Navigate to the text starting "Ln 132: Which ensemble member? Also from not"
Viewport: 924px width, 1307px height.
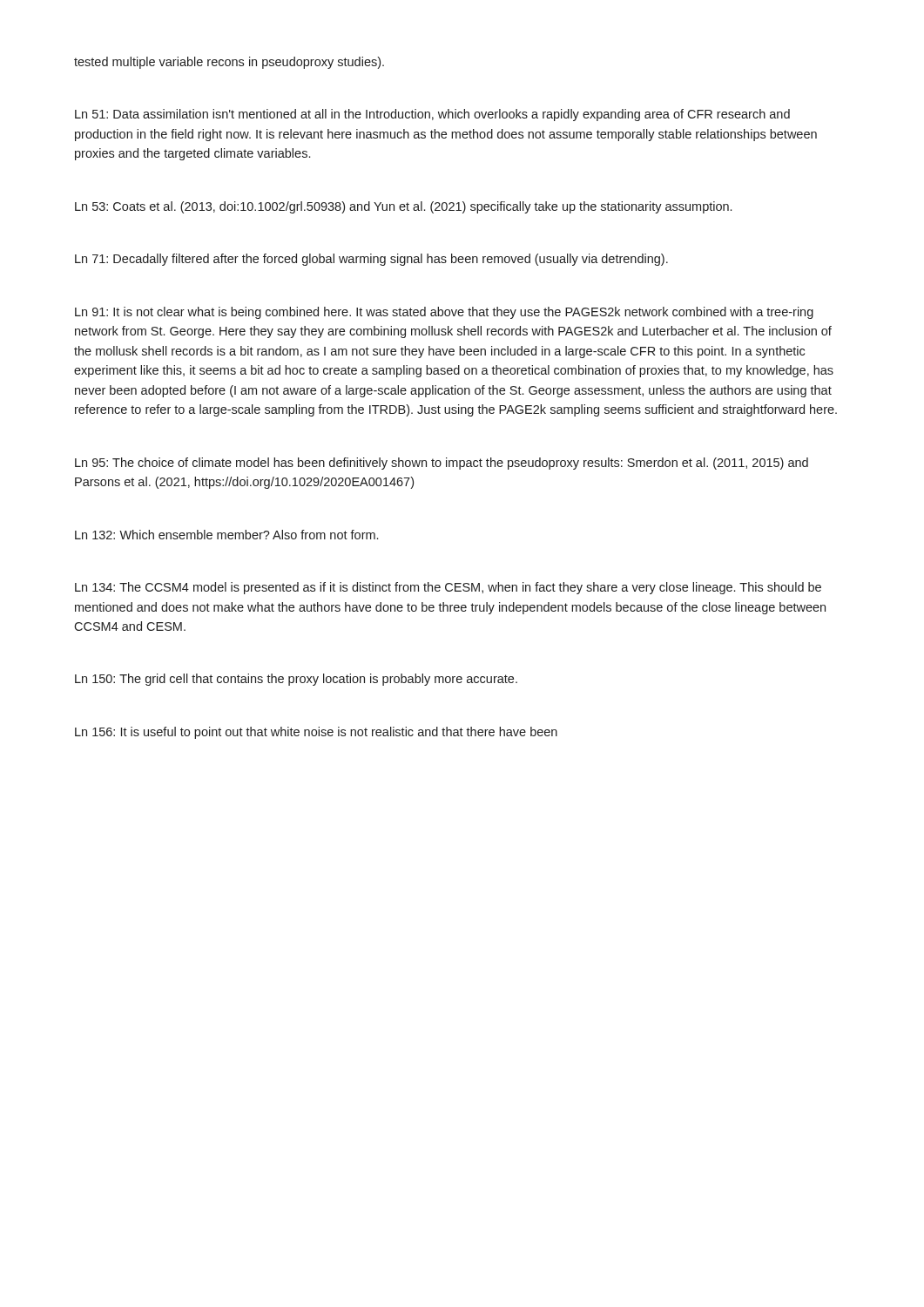click(227, 535)
